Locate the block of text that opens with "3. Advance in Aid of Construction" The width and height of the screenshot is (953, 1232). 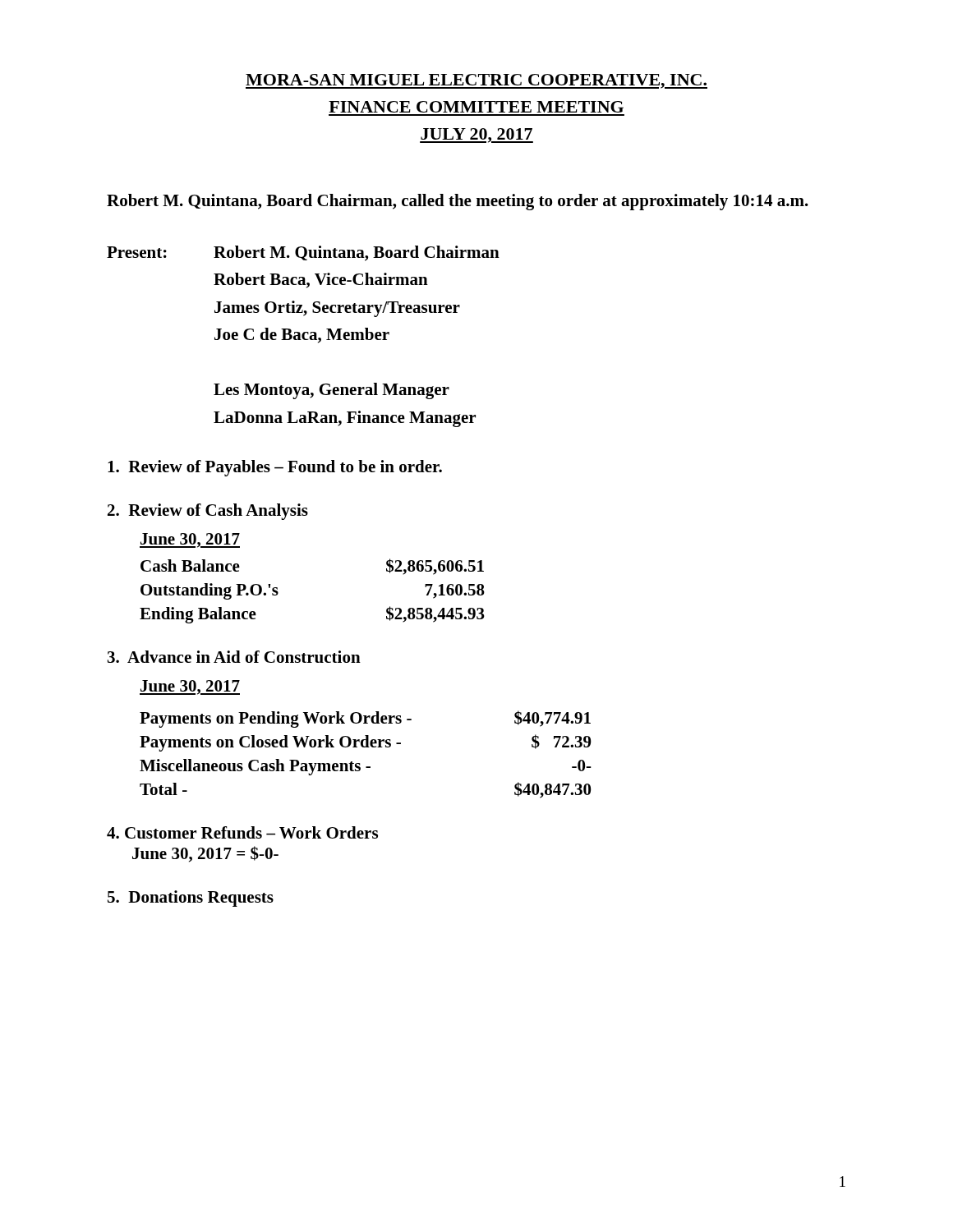(x=234, y=657)
